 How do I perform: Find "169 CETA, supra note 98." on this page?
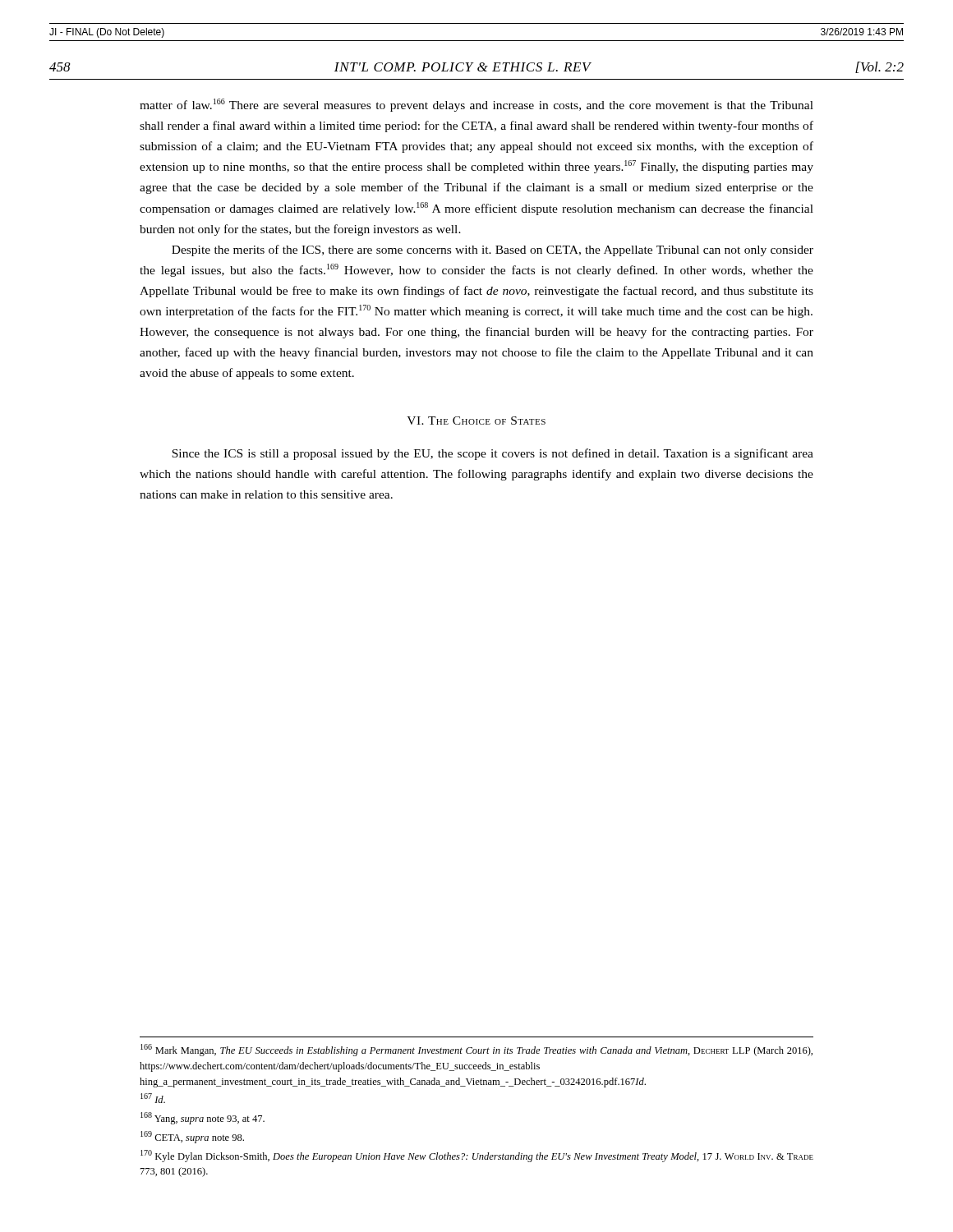192,1137
